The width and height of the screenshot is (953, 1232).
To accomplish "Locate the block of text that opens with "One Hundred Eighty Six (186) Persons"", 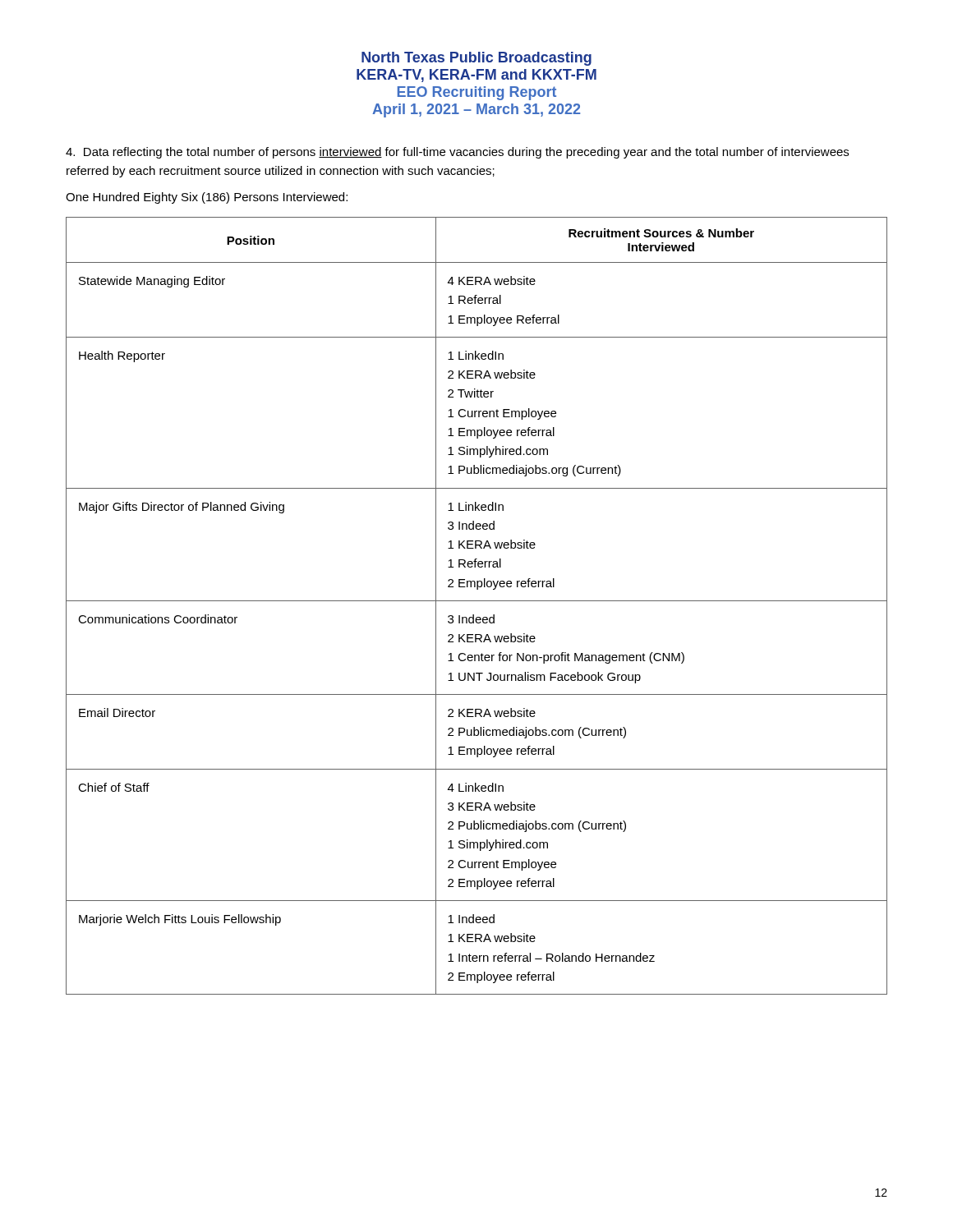I will click(207, 197).
